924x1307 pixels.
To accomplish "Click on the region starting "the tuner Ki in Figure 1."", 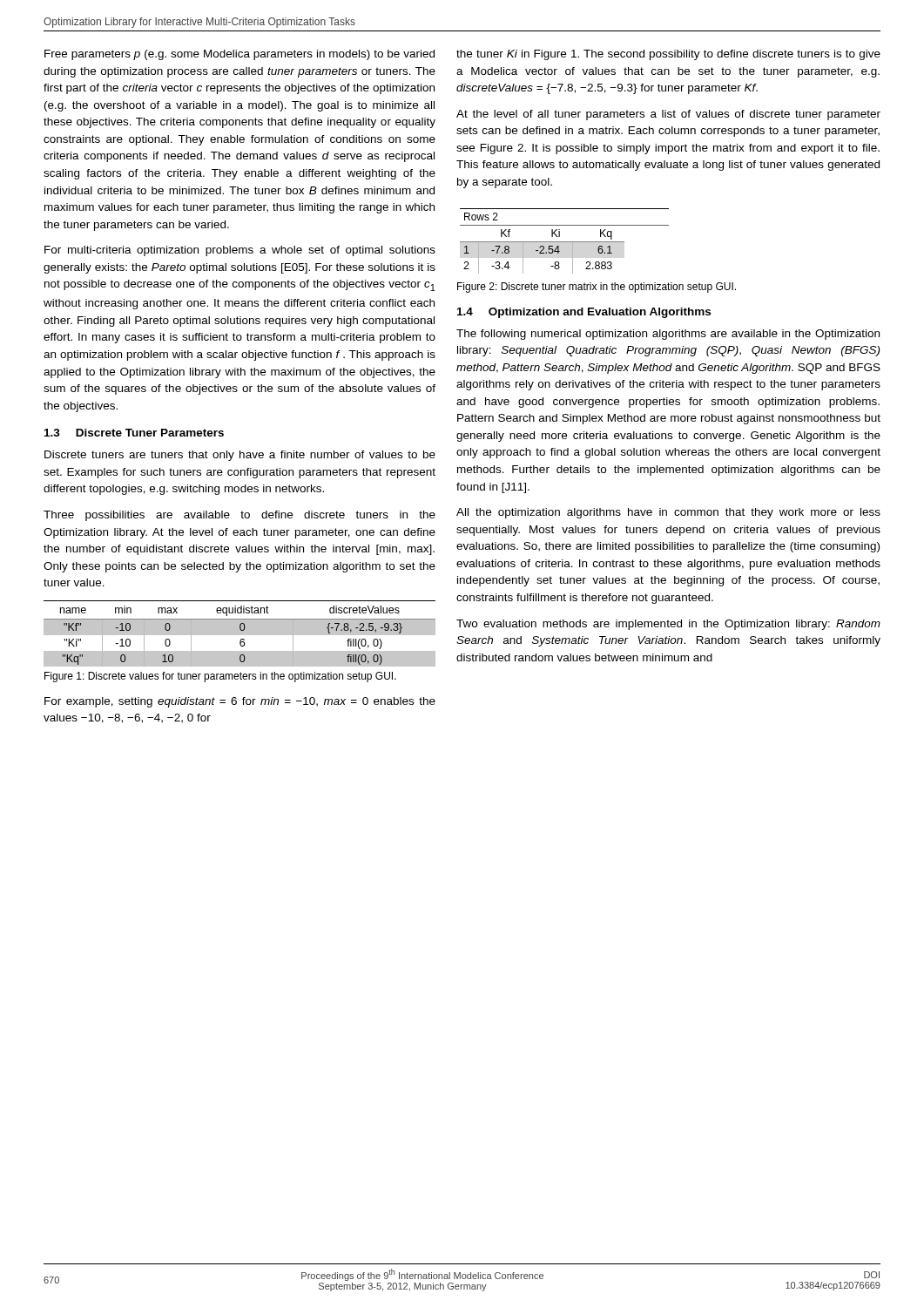I will click(x=668, y=71).
